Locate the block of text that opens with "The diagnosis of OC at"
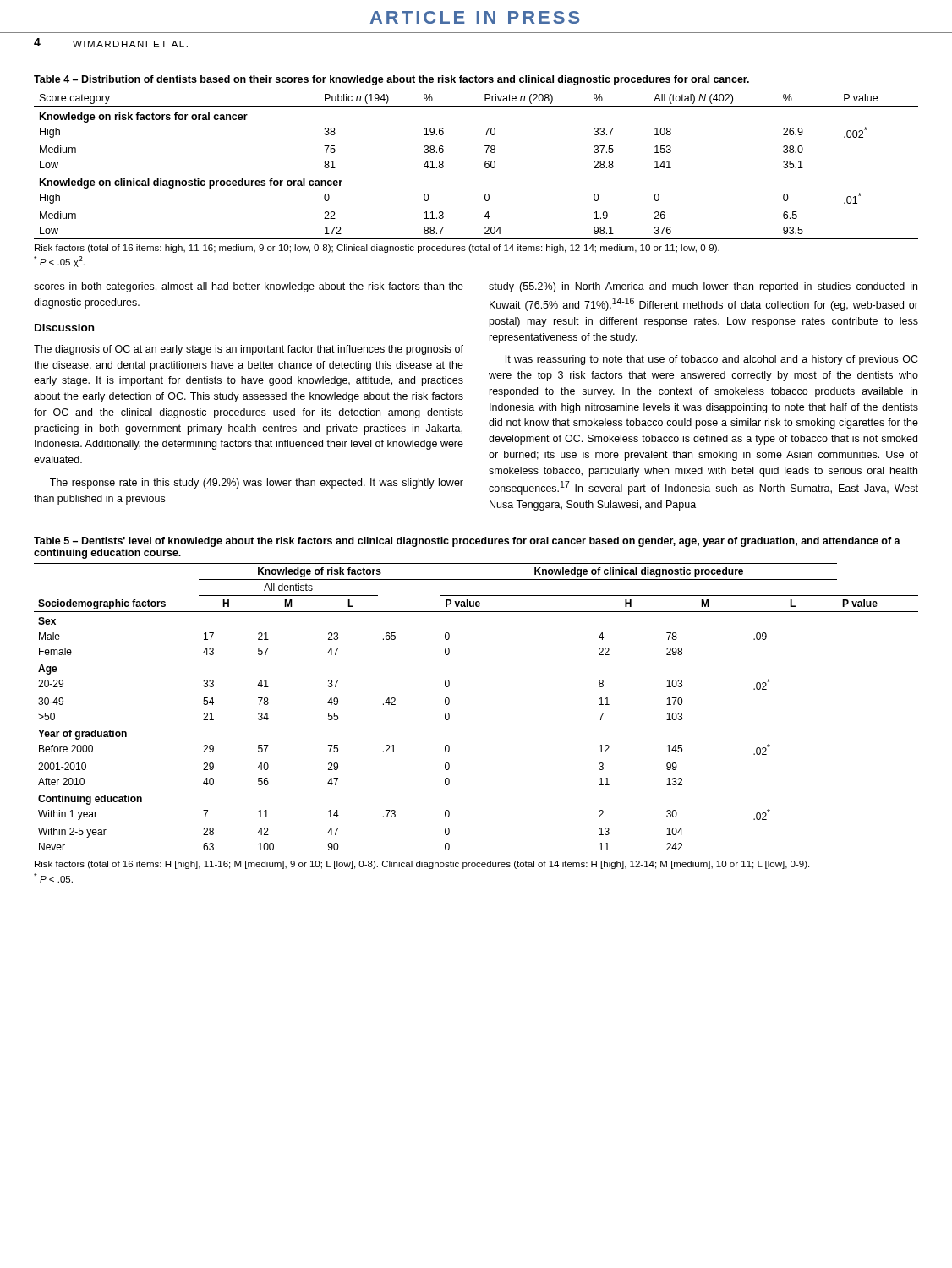Viewport: 952px width, 1268px height. [249, 404]
